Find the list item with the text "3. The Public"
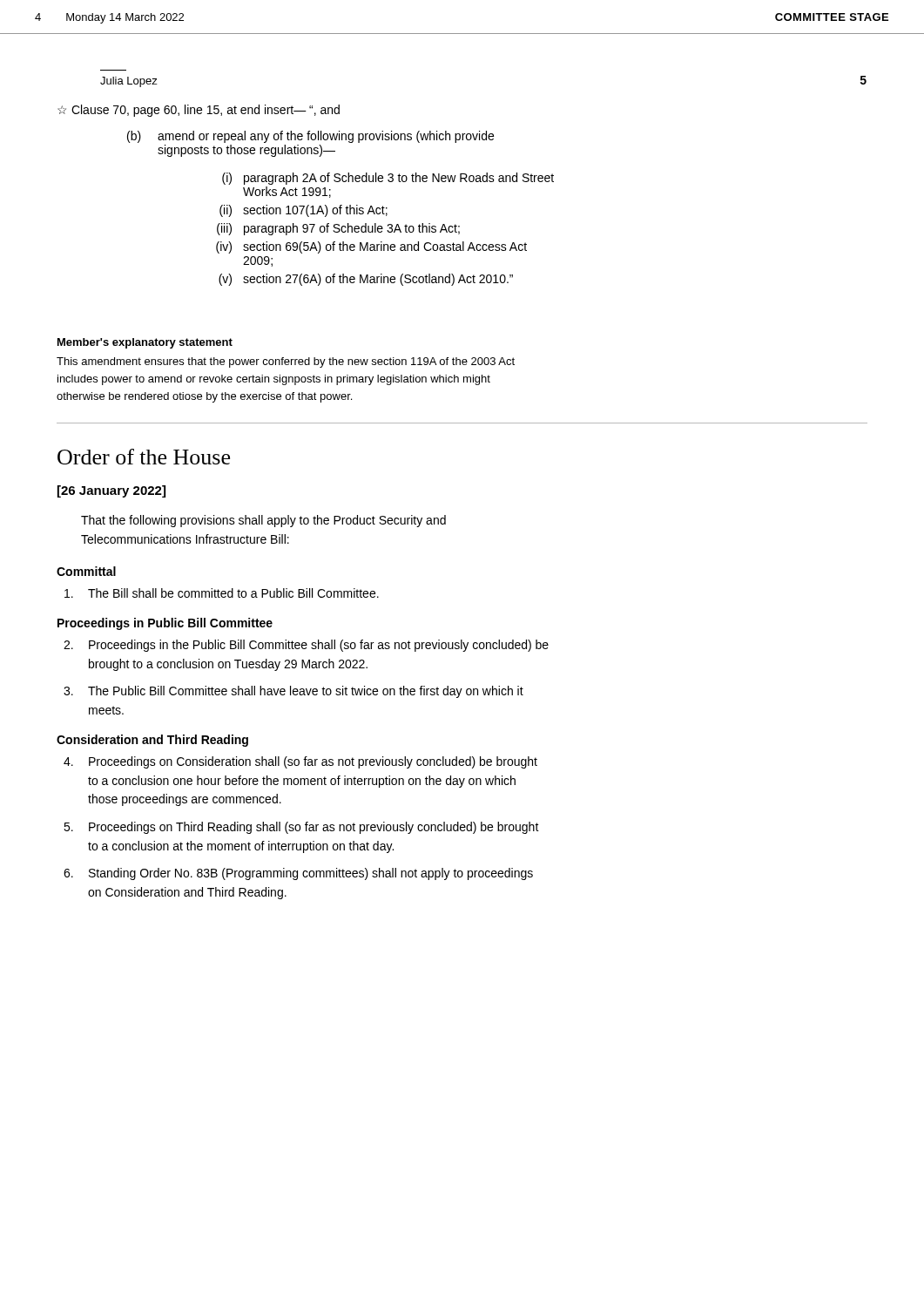924x1307 pixels. [x=293, y=702]
